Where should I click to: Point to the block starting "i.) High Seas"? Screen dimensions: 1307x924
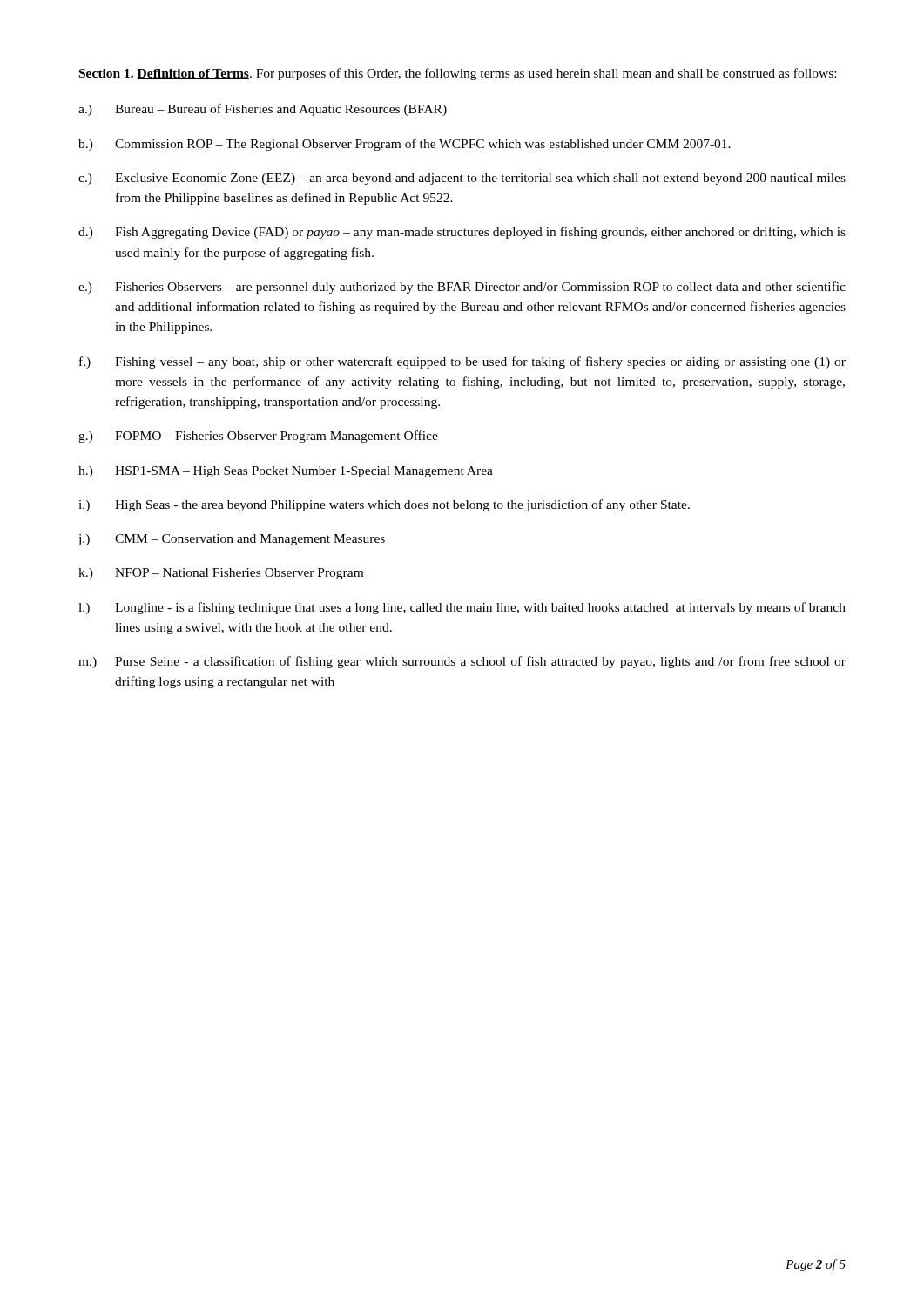(462, 504)
